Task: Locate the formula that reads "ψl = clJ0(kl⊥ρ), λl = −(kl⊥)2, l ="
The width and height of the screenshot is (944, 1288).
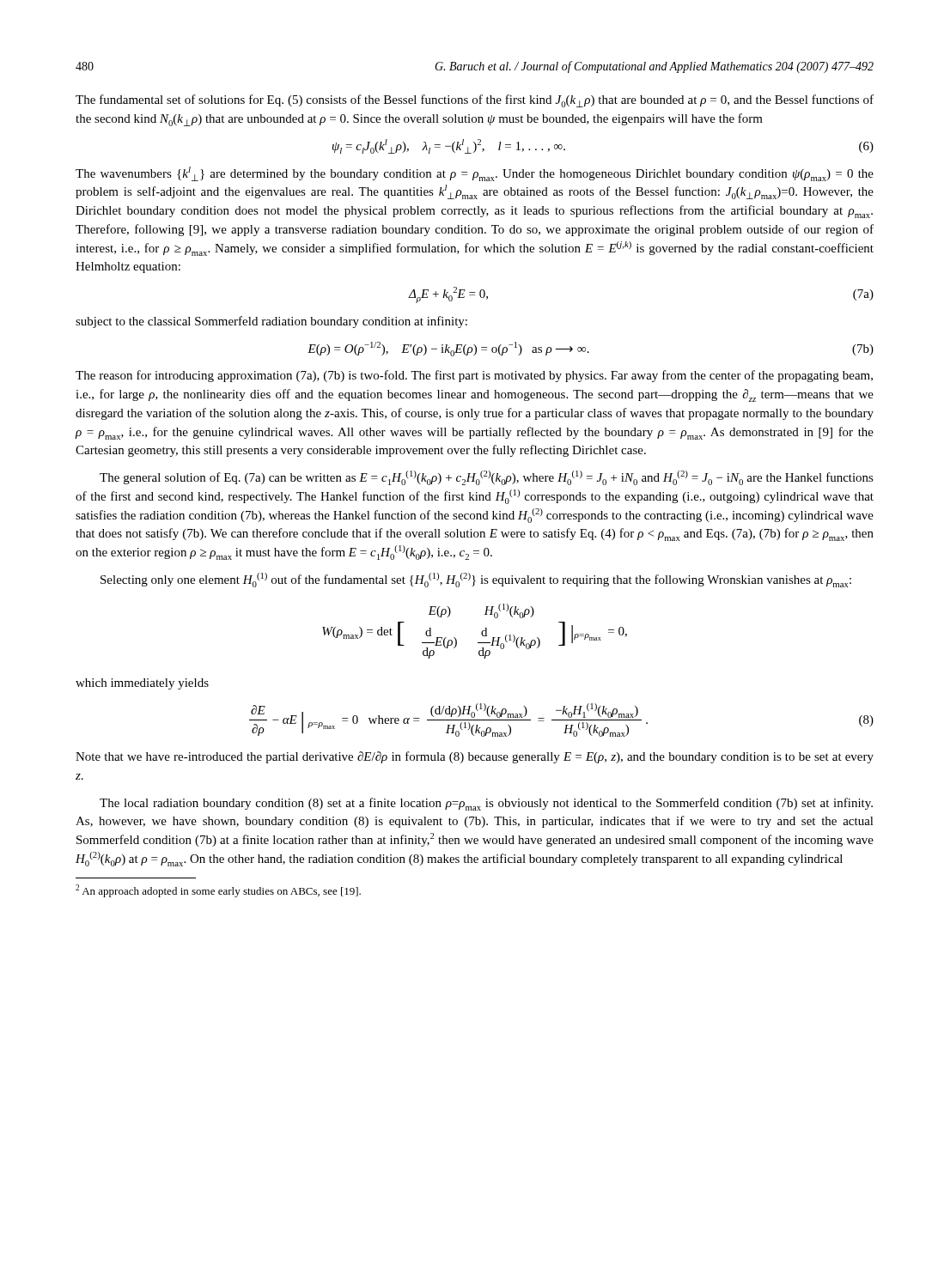Action: click(x=475, y=147)
